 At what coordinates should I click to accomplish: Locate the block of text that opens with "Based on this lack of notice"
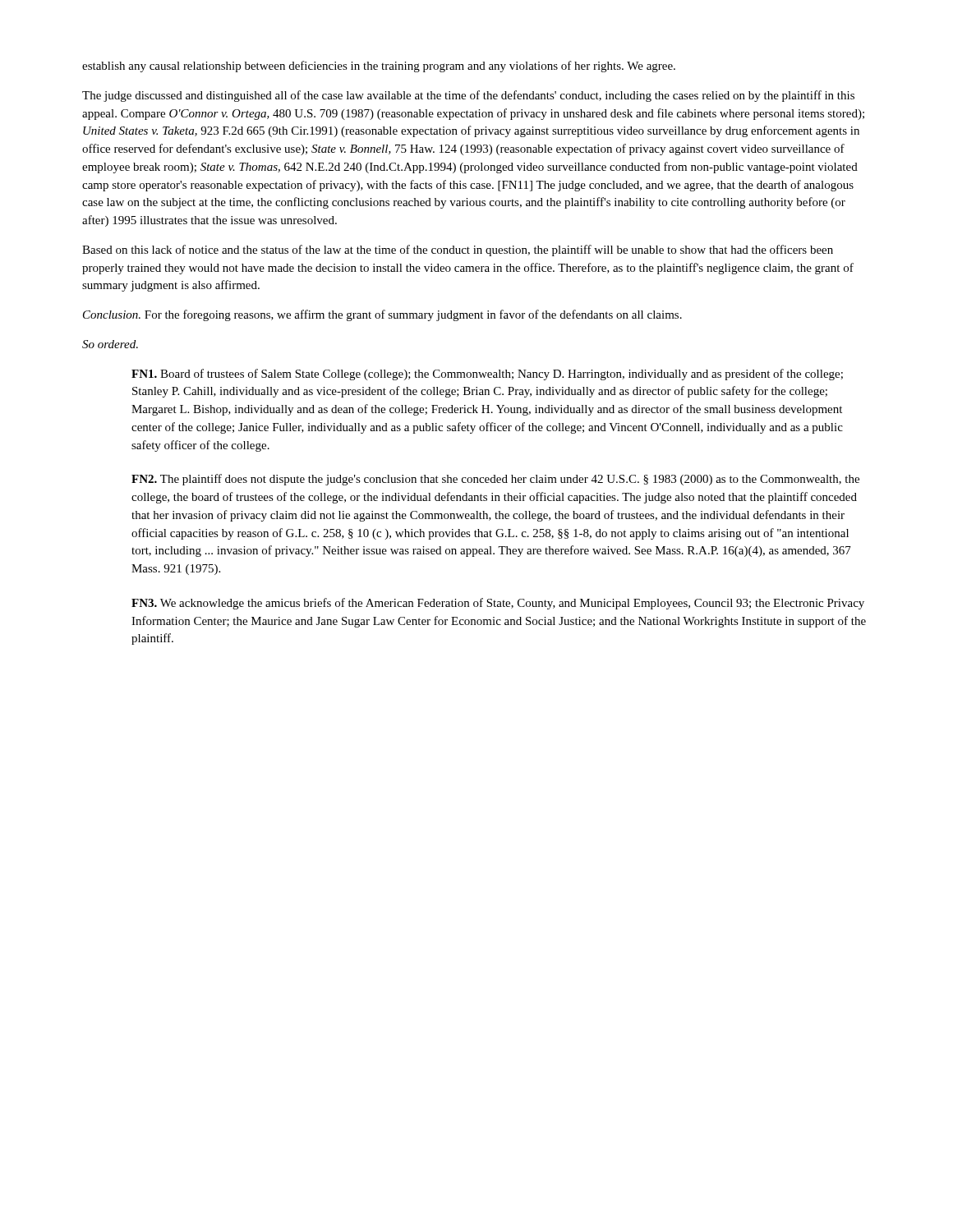[x=476, y=268]
